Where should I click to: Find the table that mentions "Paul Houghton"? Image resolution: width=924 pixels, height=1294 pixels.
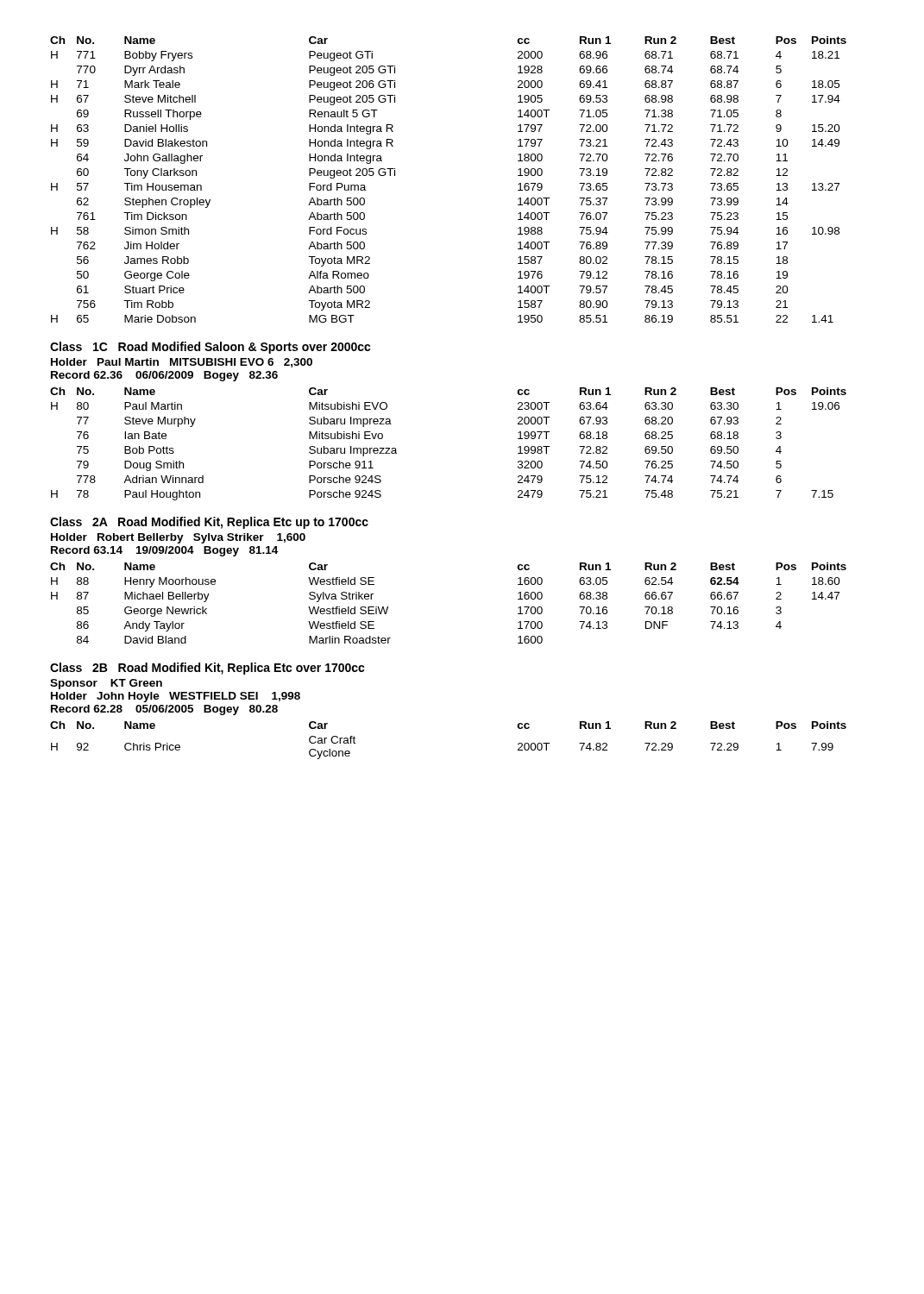466,443
